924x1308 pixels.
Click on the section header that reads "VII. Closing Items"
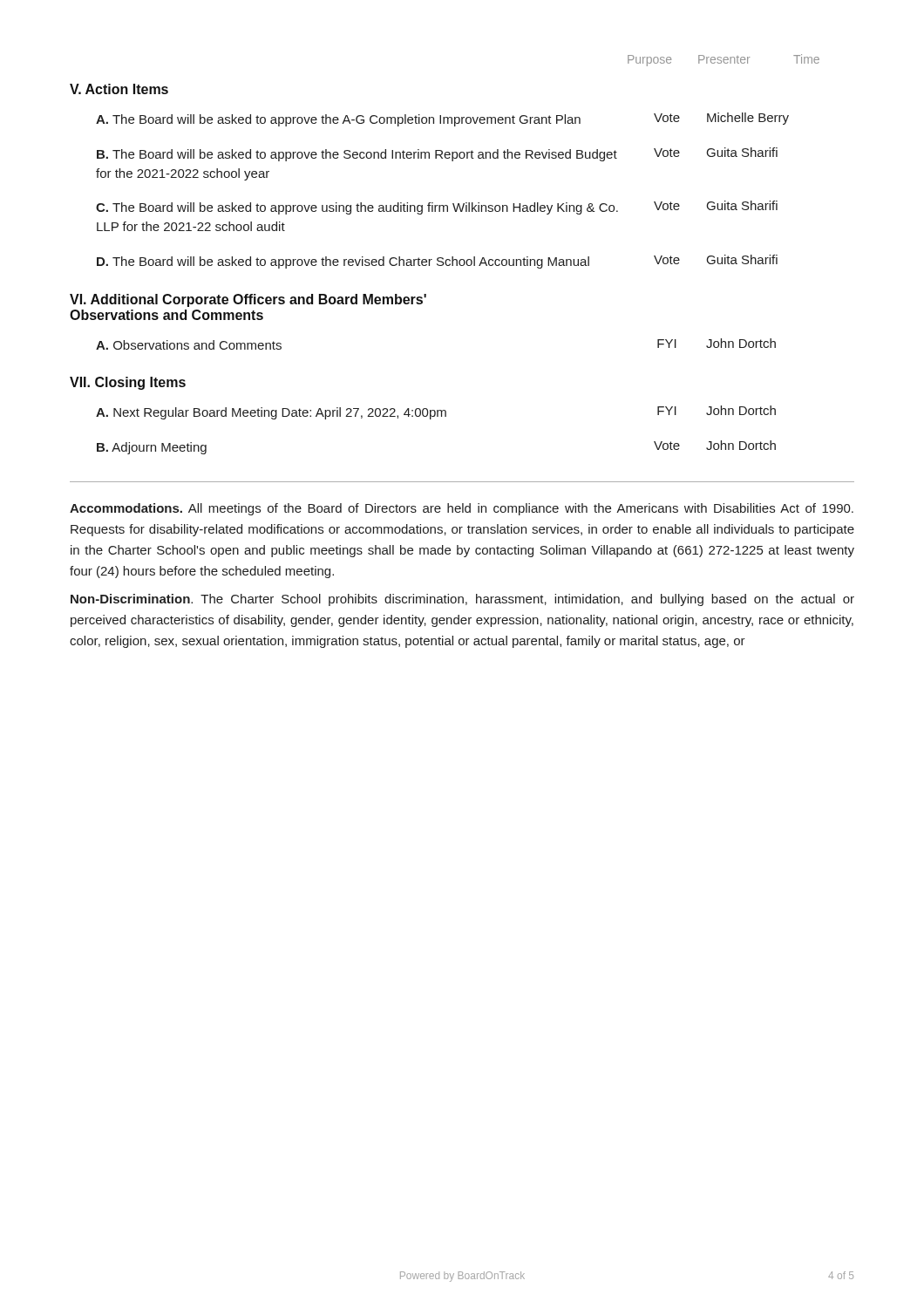tap(128, 383)
